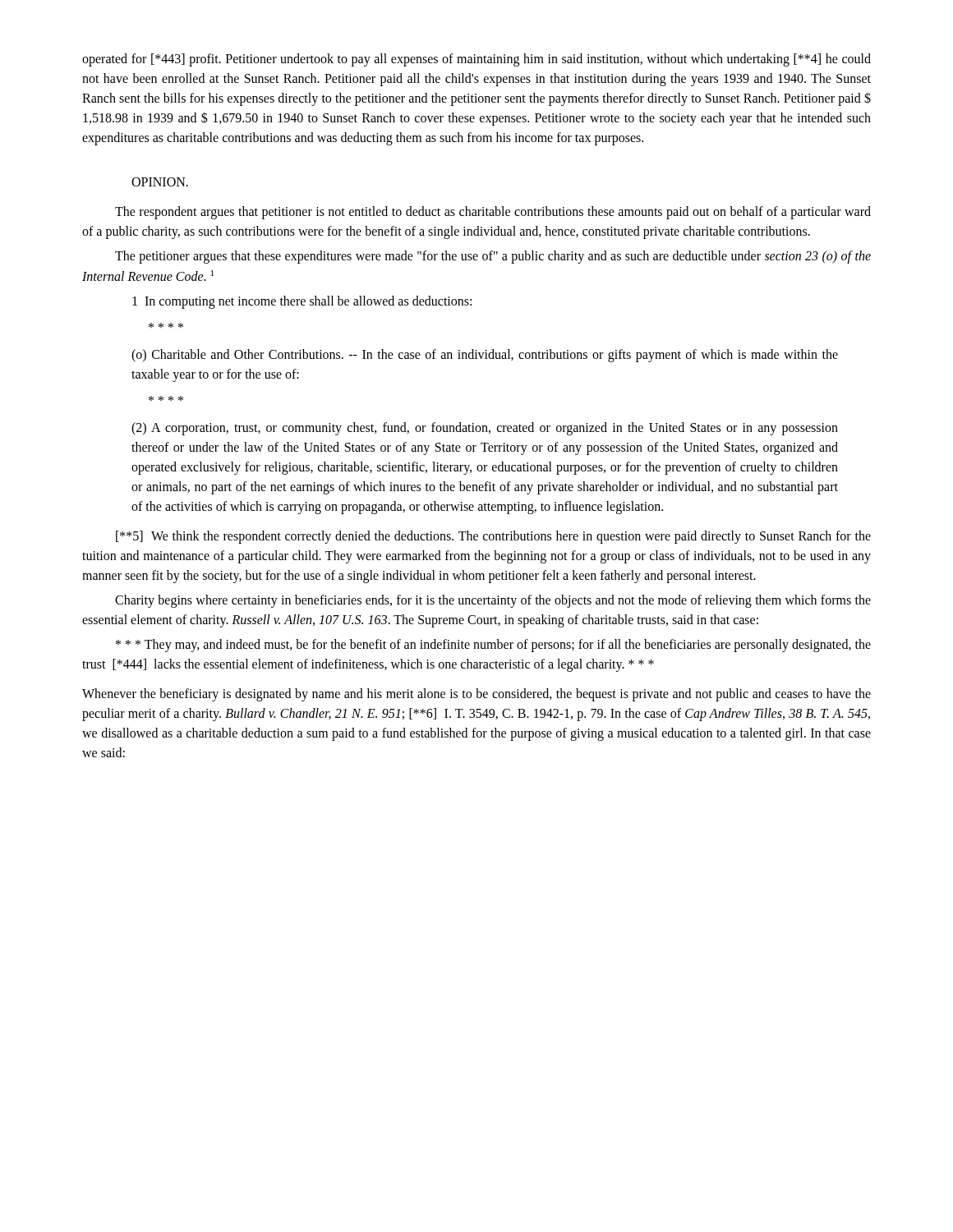953x1232 pixels.
Task: Click the passage that begins "The respondent argues that petitioner"
Action: tap(476, 222)
